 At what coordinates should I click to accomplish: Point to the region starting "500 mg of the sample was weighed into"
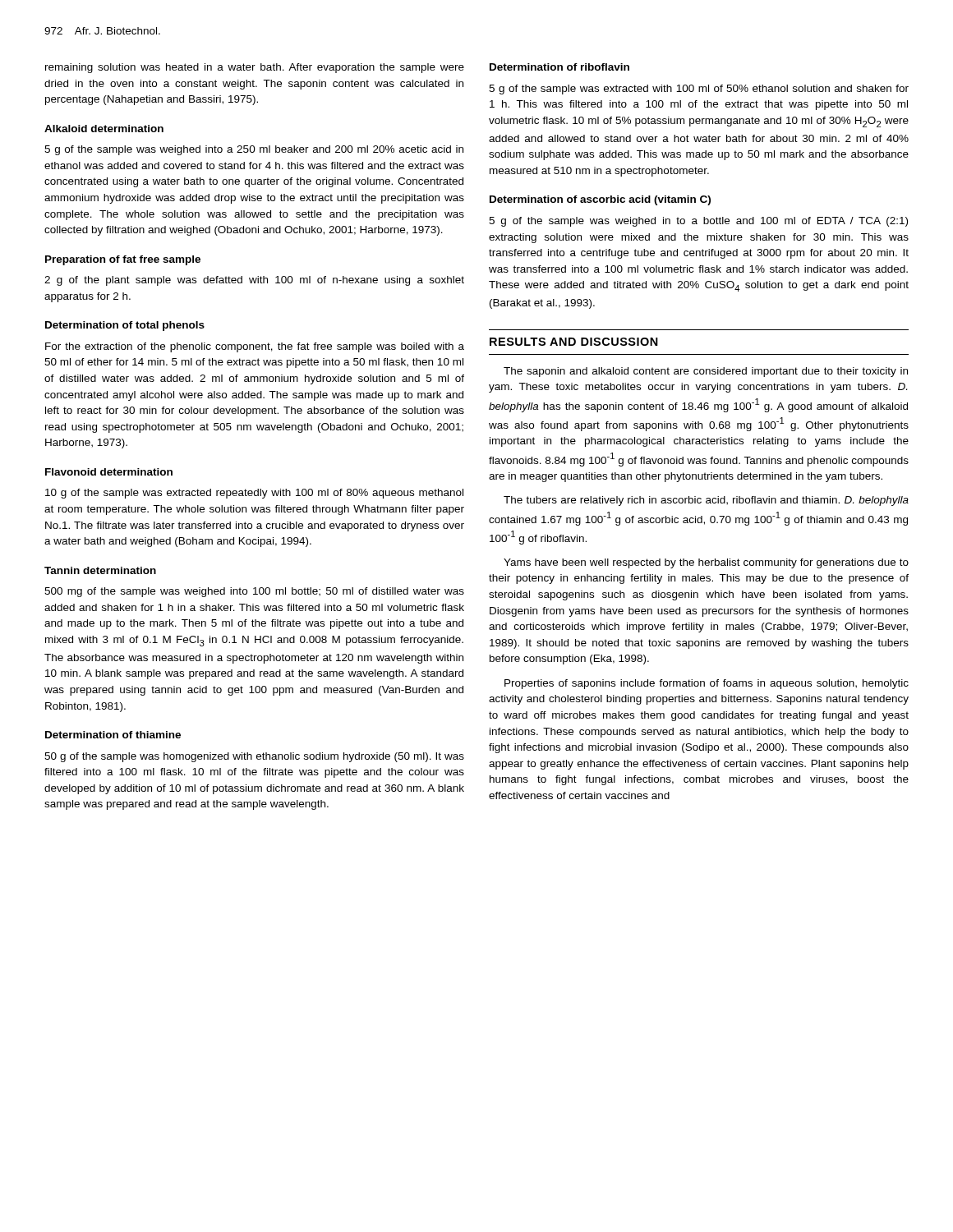[x=254, y=649]
